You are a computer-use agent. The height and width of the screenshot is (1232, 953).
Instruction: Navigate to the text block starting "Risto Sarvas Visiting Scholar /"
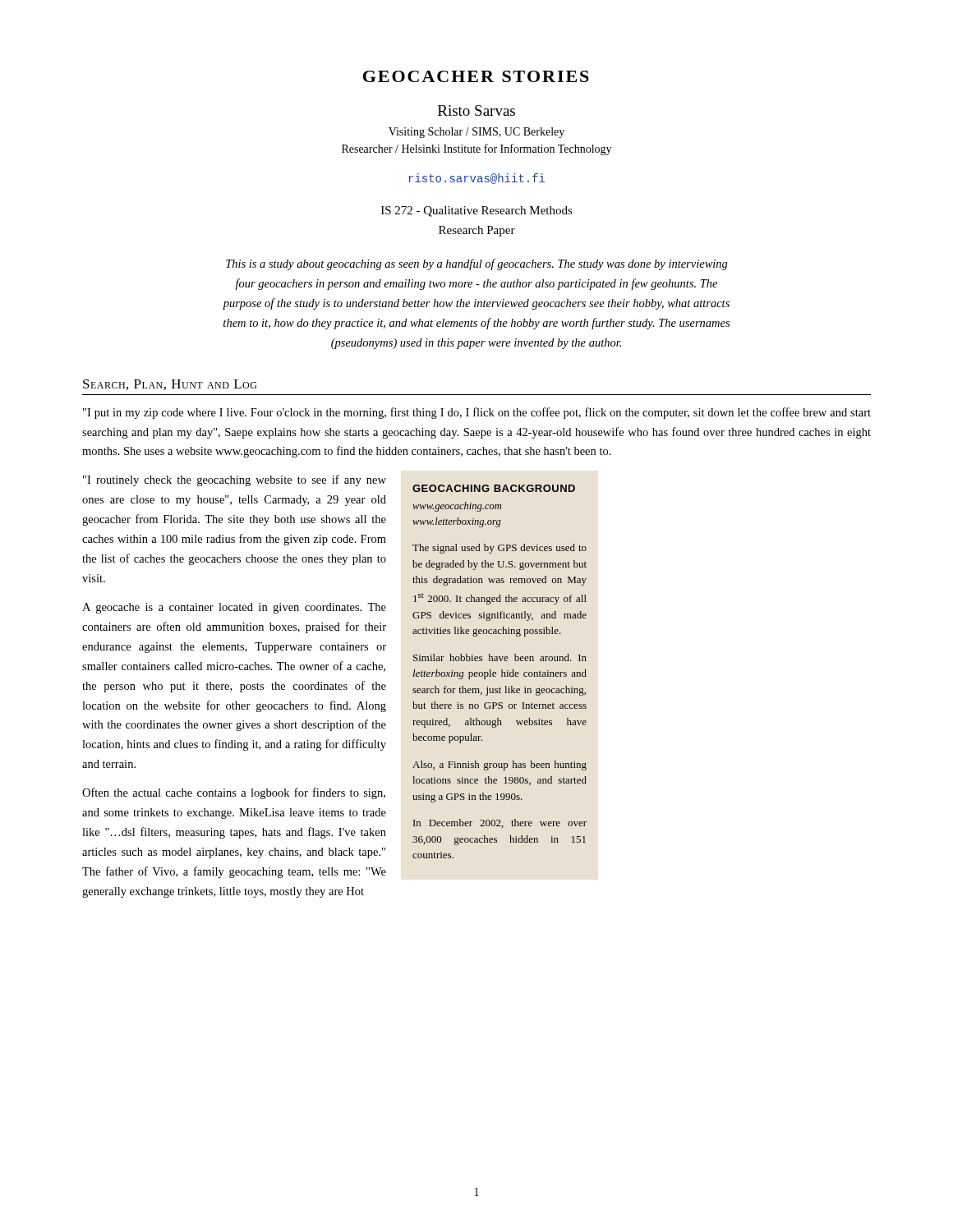click(476, 130)
